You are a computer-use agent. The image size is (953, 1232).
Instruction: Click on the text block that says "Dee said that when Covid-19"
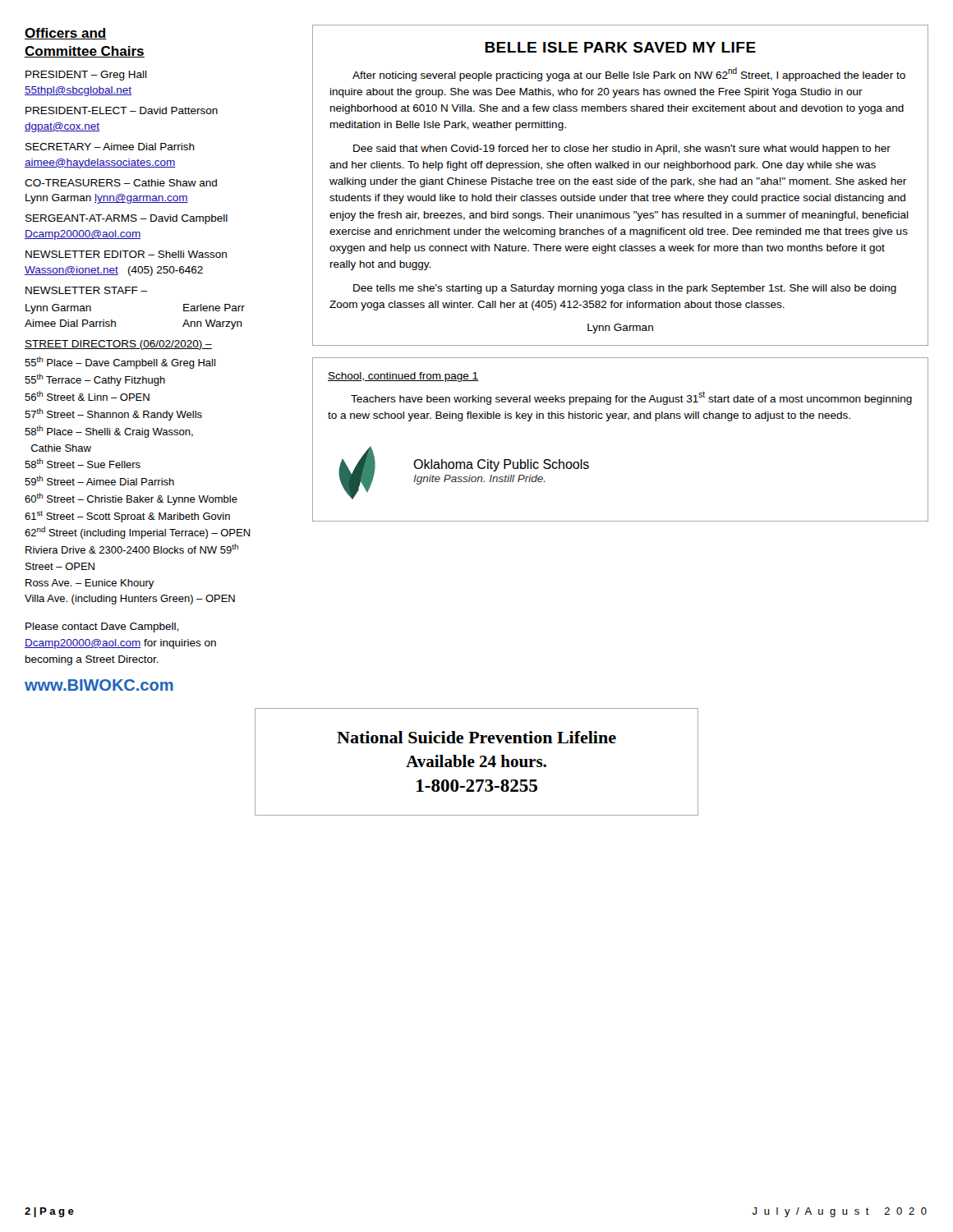pos(619,206)
